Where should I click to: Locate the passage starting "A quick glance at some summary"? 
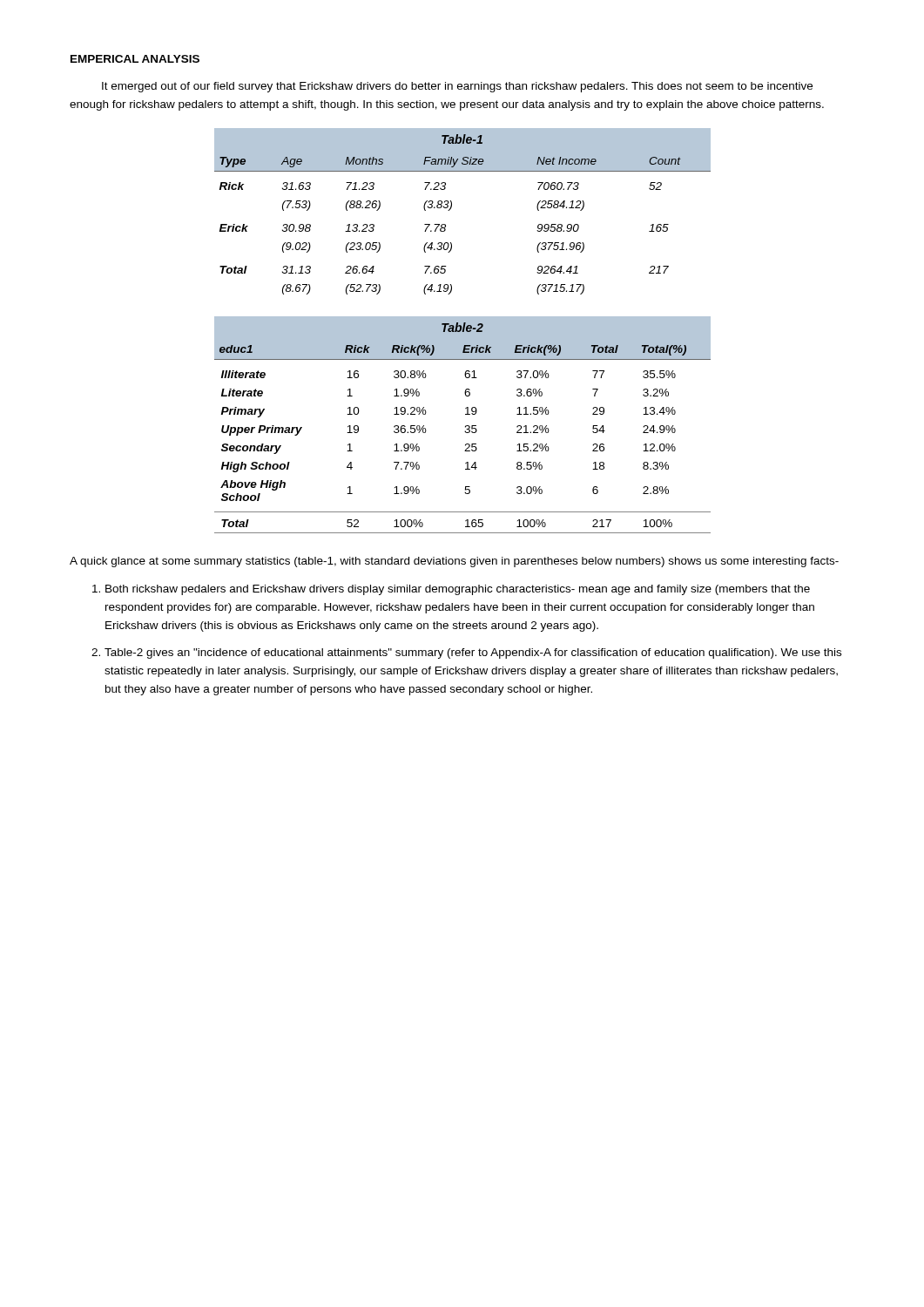454,561
